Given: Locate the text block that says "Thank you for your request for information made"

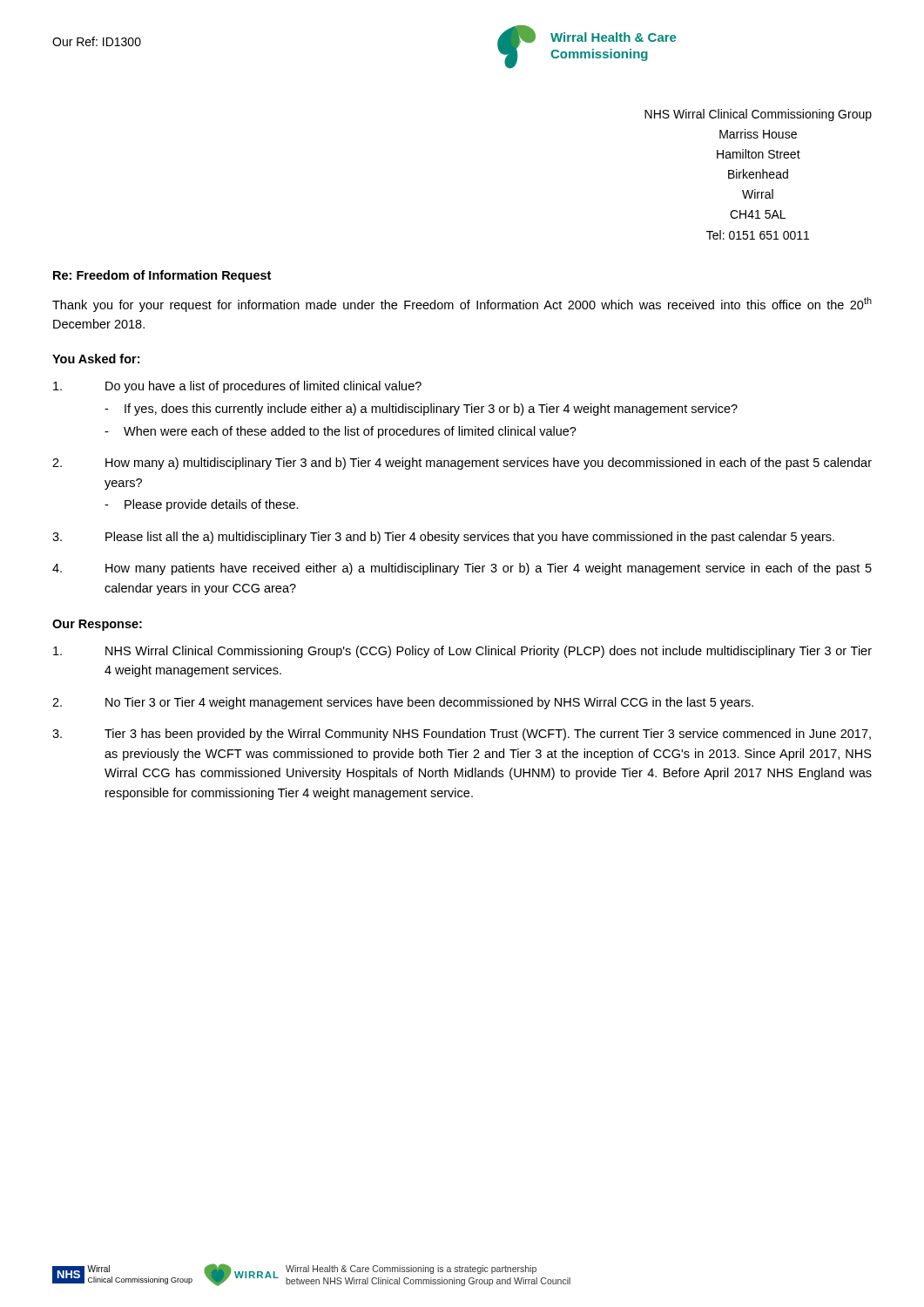Looking at the screenshot, I should point(462,313).
